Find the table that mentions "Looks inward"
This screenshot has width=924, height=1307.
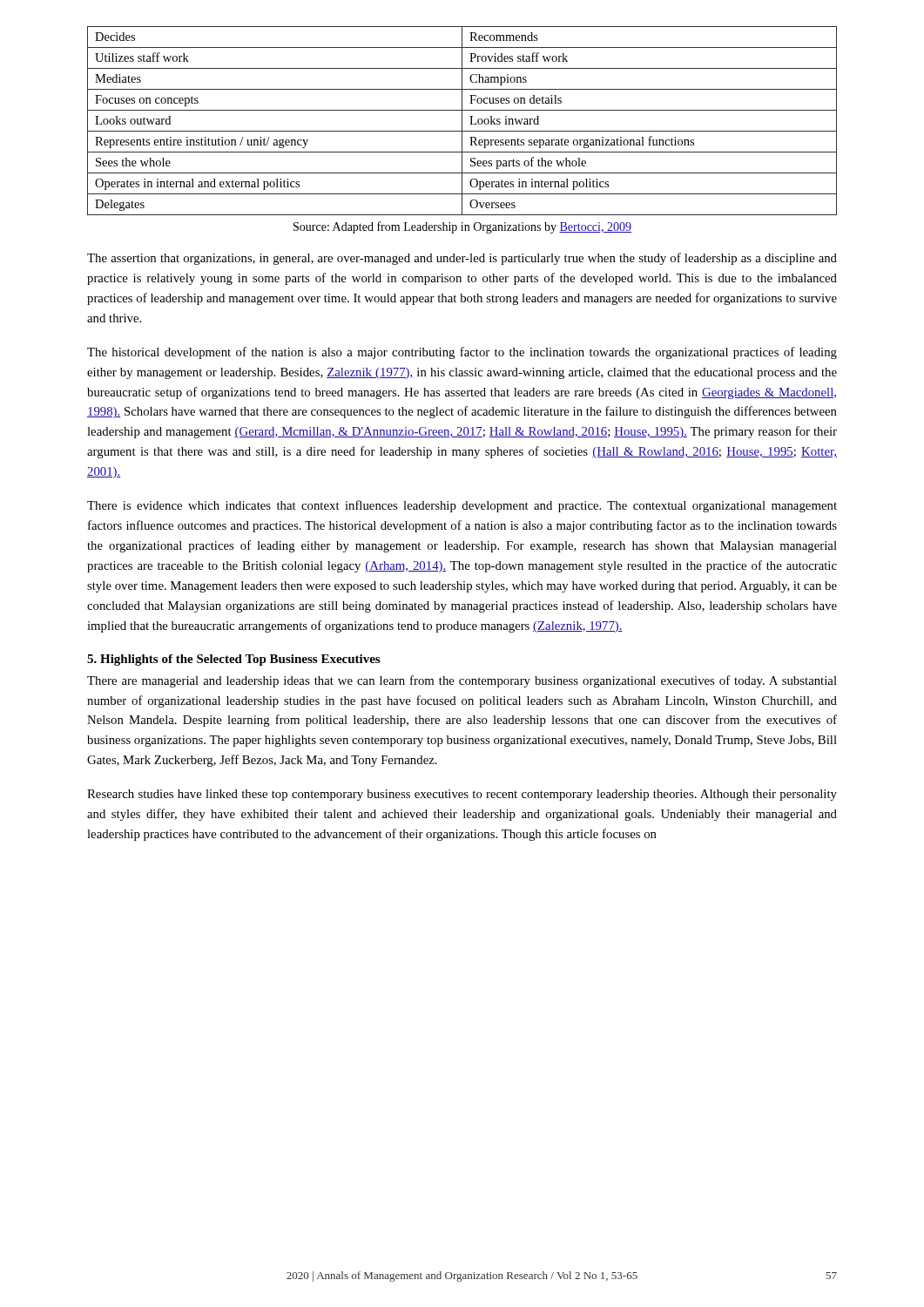[x=462, y=121]
